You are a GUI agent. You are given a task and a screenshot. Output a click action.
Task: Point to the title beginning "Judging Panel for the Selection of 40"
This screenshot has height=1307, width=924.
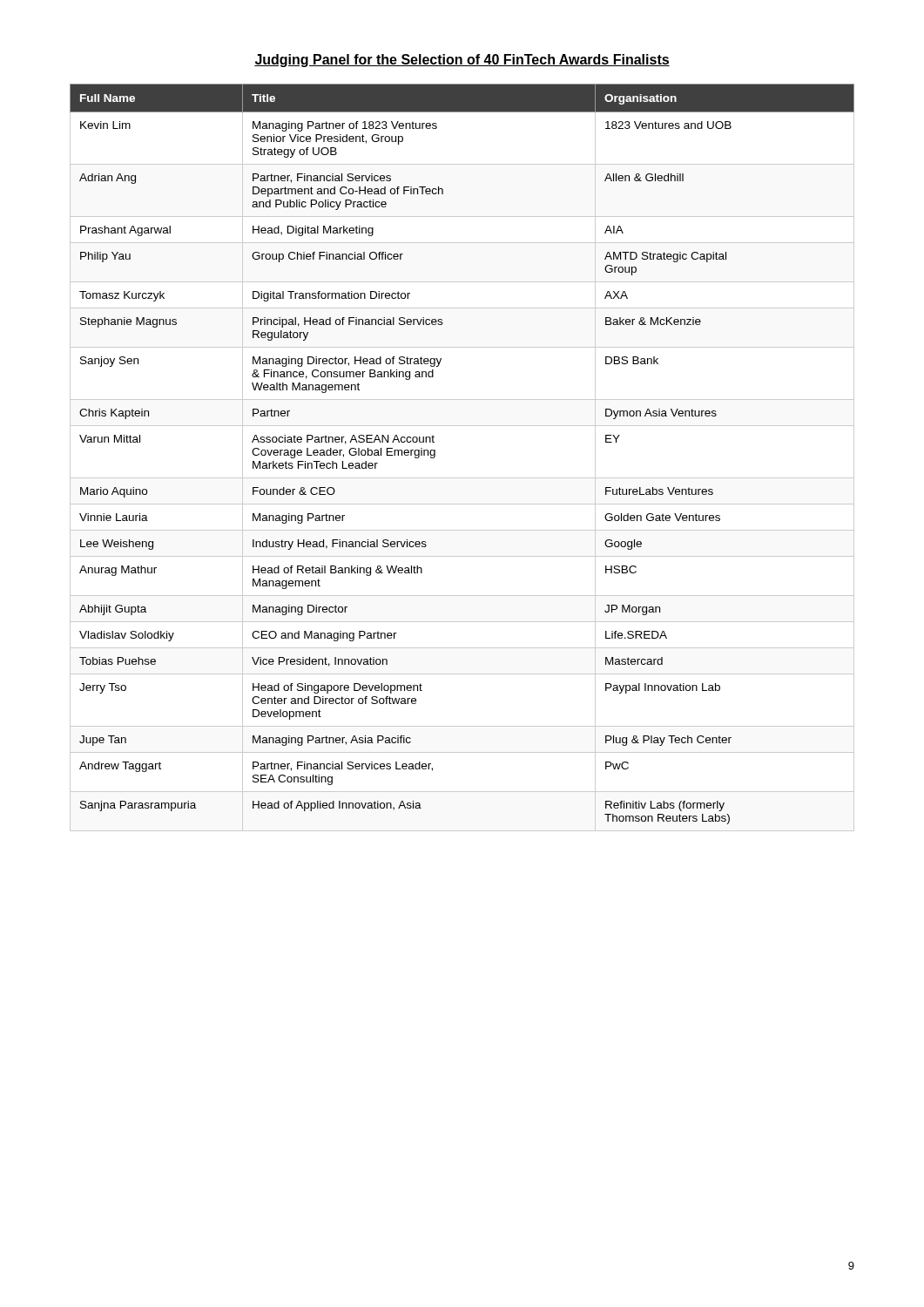pyautogui.click(x=462, y=60)
